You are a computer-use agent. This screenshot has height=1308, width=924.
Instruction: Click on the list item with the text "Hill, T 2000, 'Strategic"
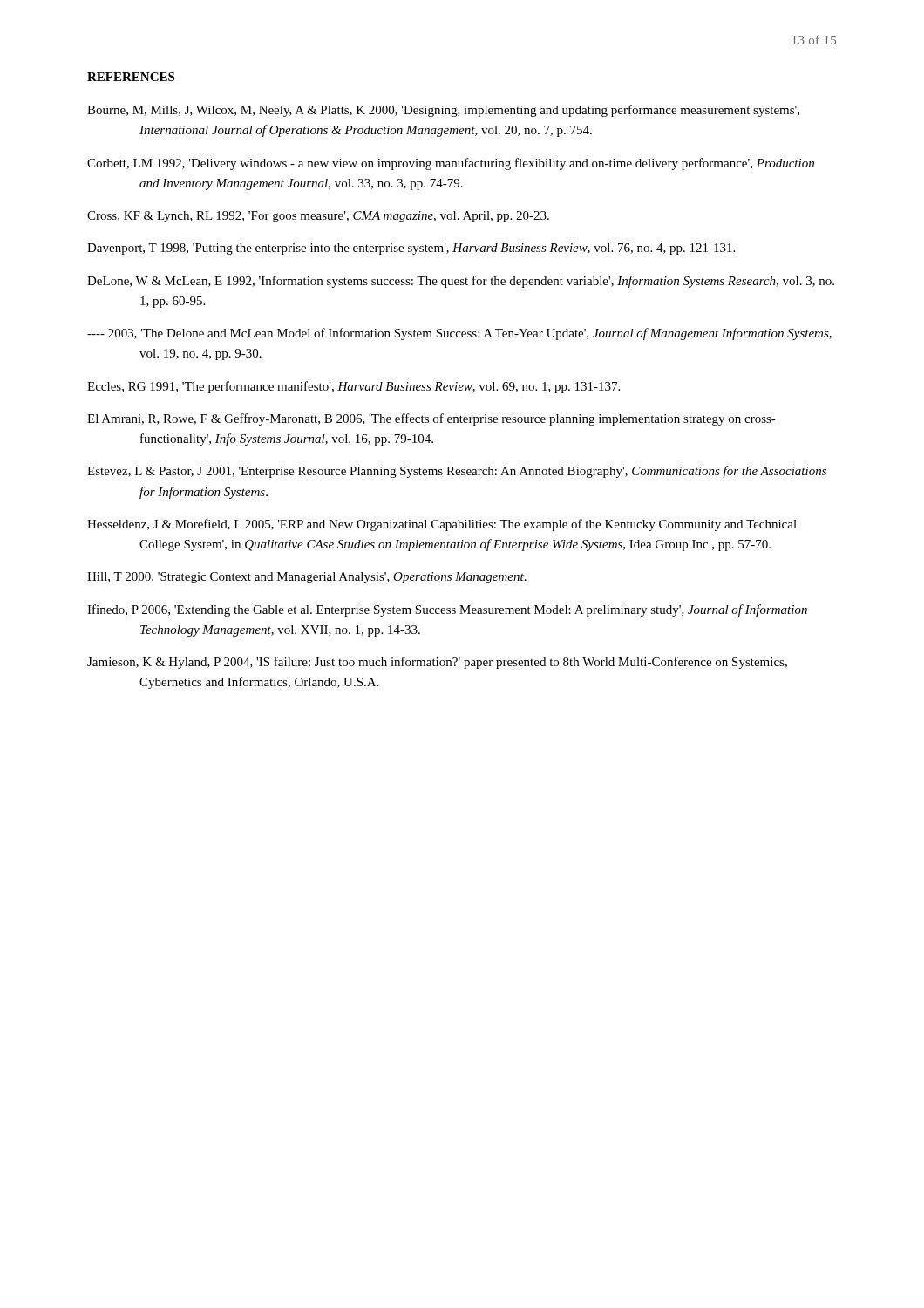tap(307, 577)
